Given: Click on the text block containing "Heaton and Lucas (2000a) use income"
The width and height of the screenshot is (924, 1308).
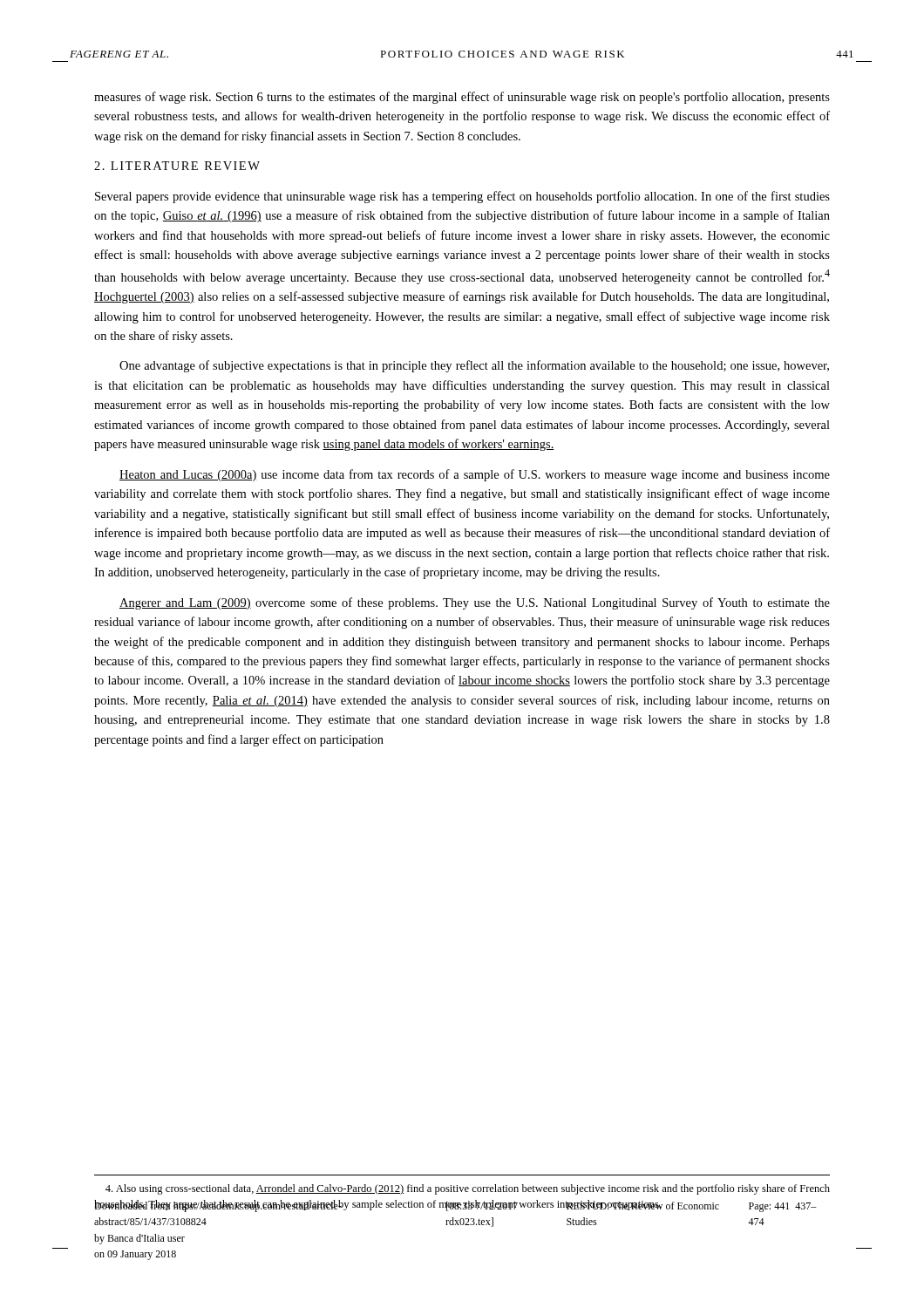Looking at the screenshot, I should pyautogui.click(x=462, y=523).
